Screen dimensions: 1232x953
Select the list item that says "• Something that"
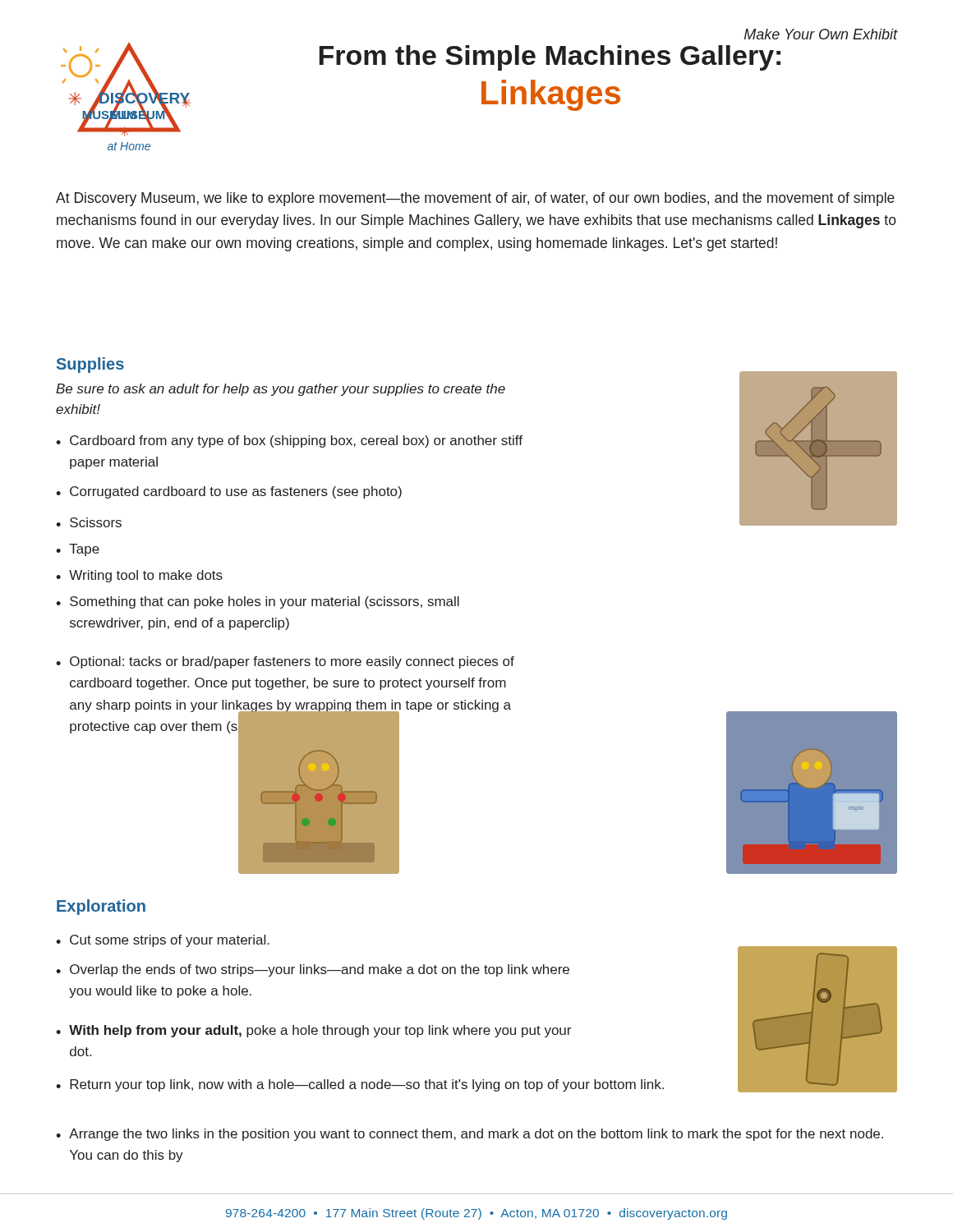[294, 612]
